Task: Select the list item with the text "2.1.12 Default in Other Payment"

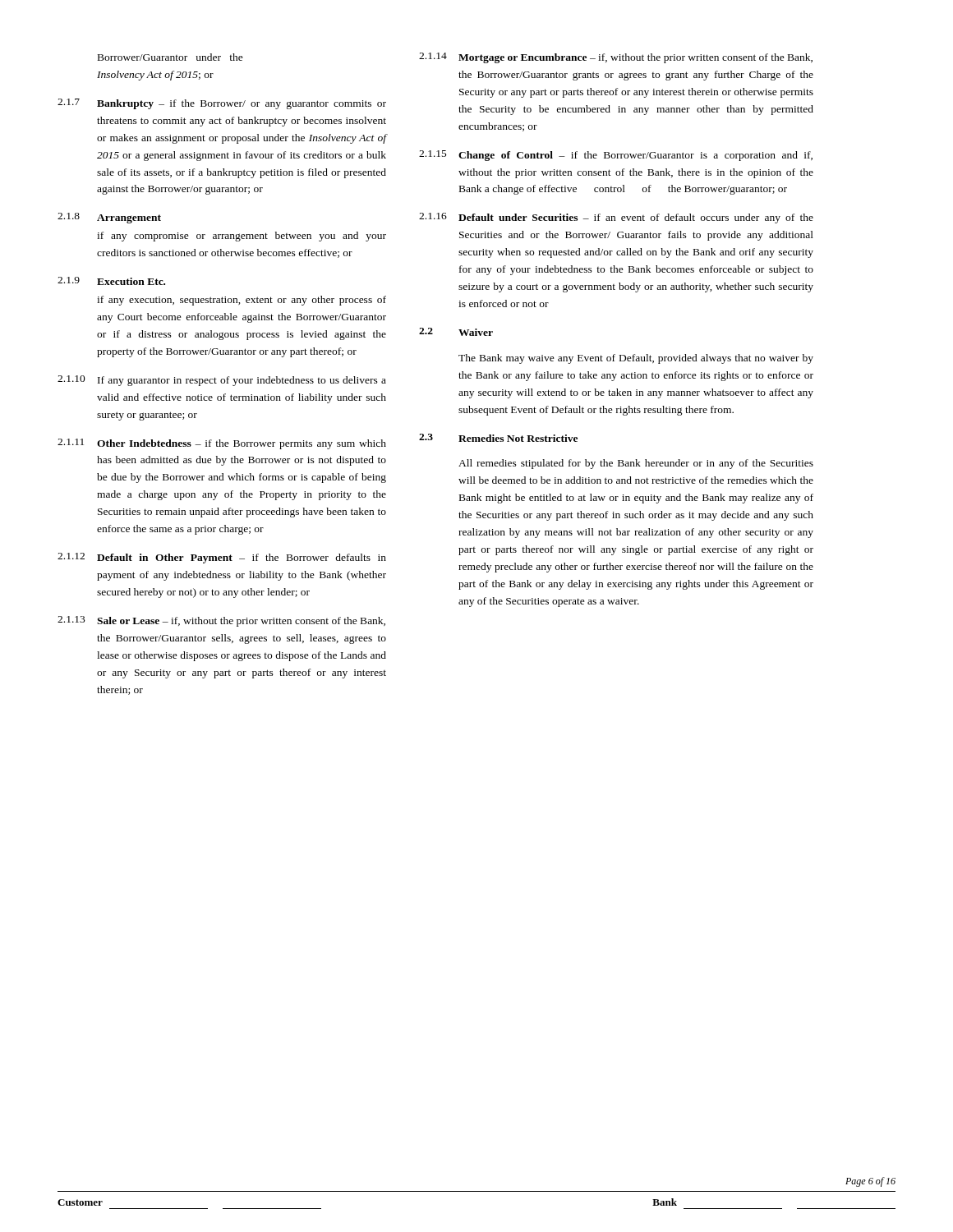Action: pyautogui.click(x=222, y=575)
